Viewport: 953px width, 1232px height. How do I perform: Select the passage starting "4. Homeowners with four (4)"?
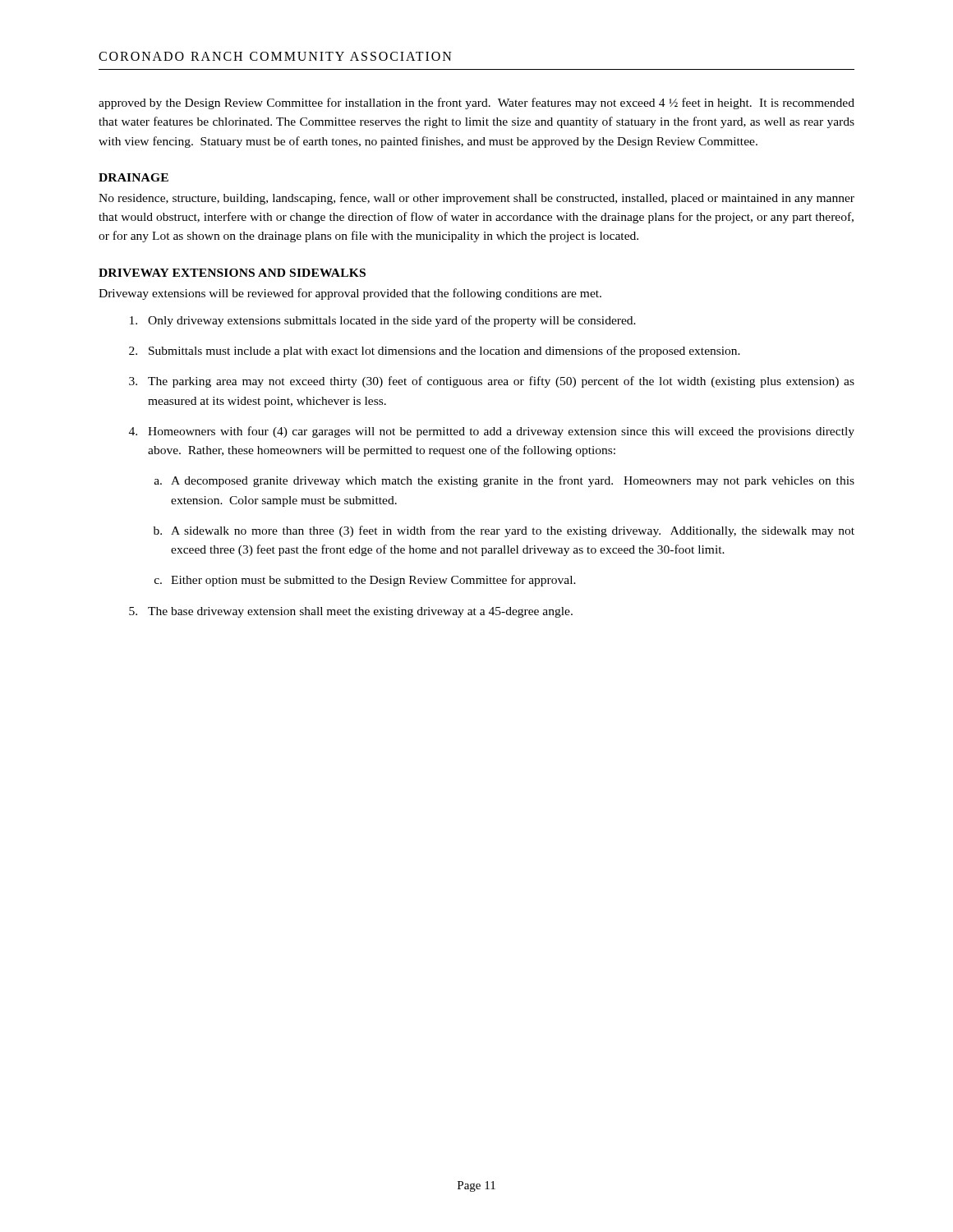tap(476, 440)
